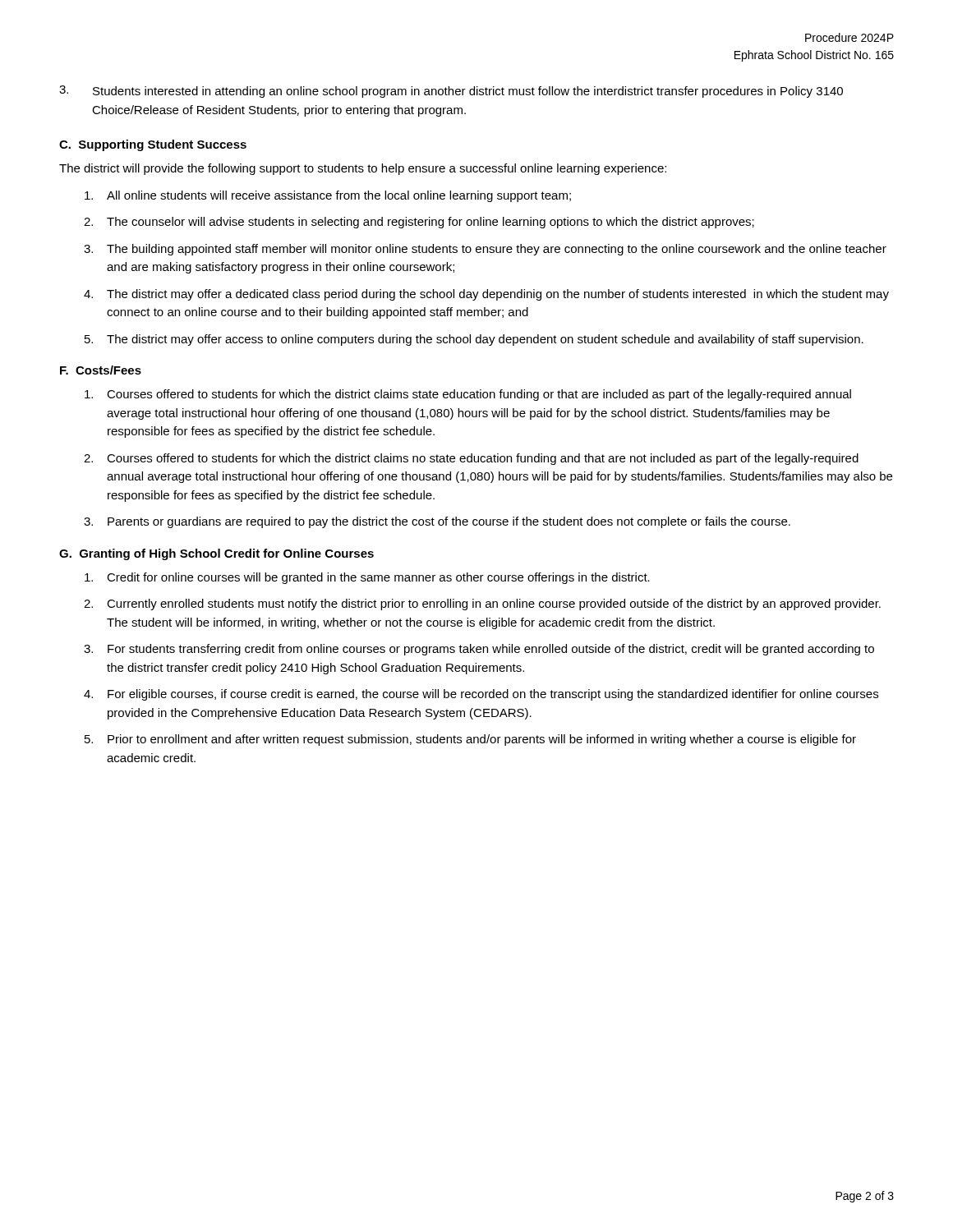Screen dimensions: 1232x953
Task: Select the list item containing "2. Courses offered to students for which"
Action: 489,477
